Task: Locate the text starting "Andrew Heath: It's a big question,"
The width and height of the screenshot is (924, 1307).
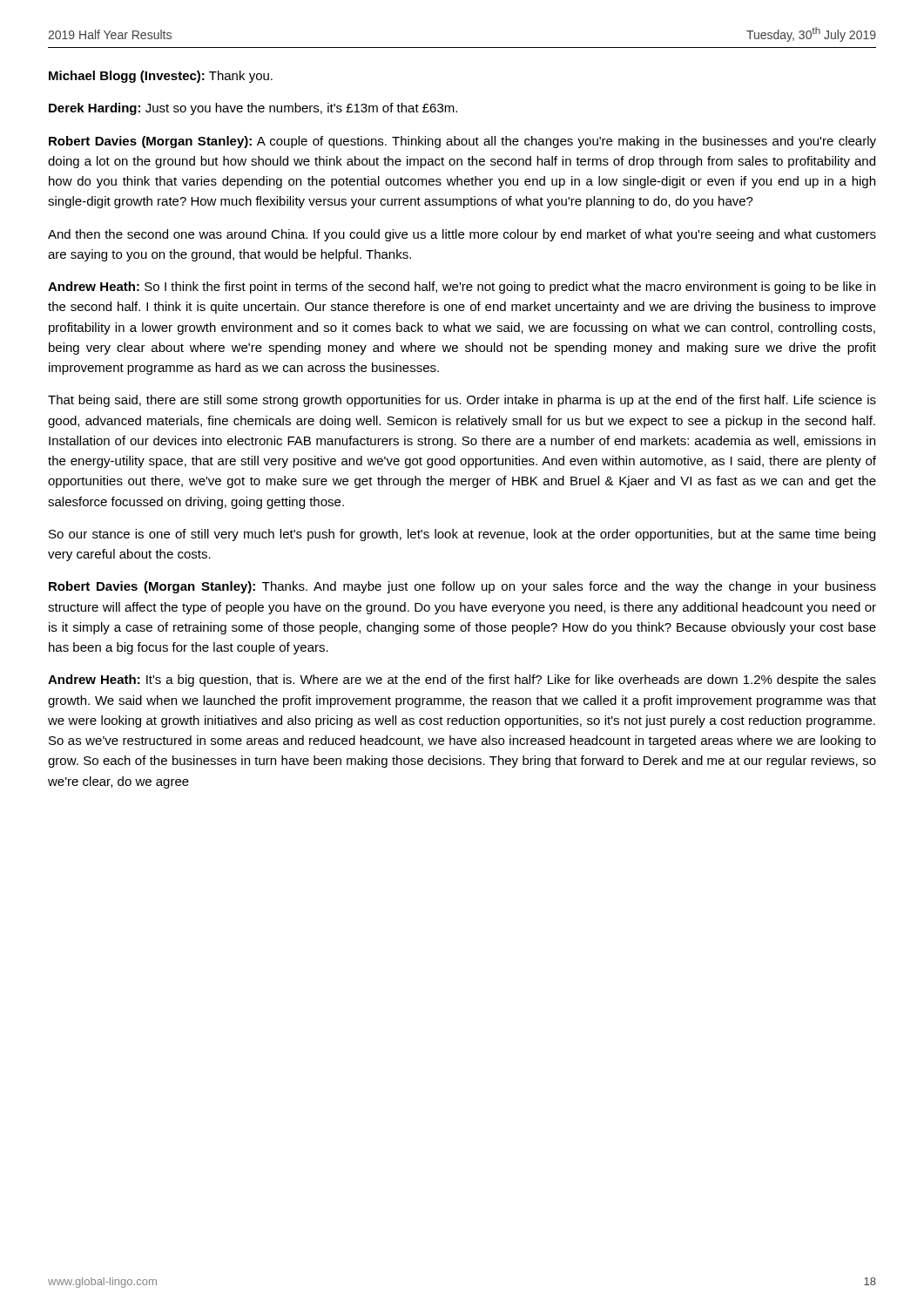Action: click(462, 730)
